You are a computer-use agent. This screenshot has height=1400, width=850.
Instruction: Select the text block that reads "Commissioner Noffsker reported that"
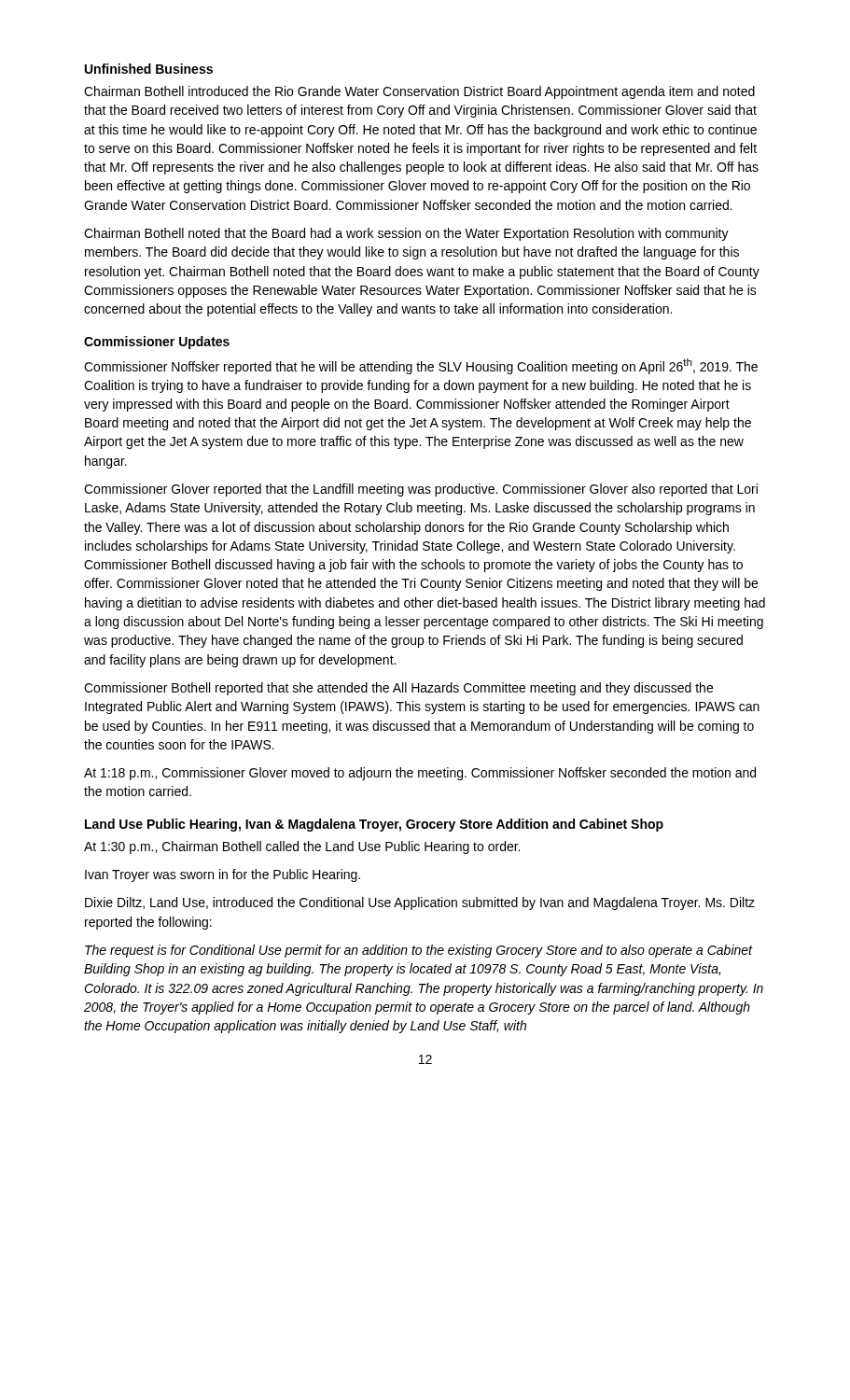pos(421,412)
